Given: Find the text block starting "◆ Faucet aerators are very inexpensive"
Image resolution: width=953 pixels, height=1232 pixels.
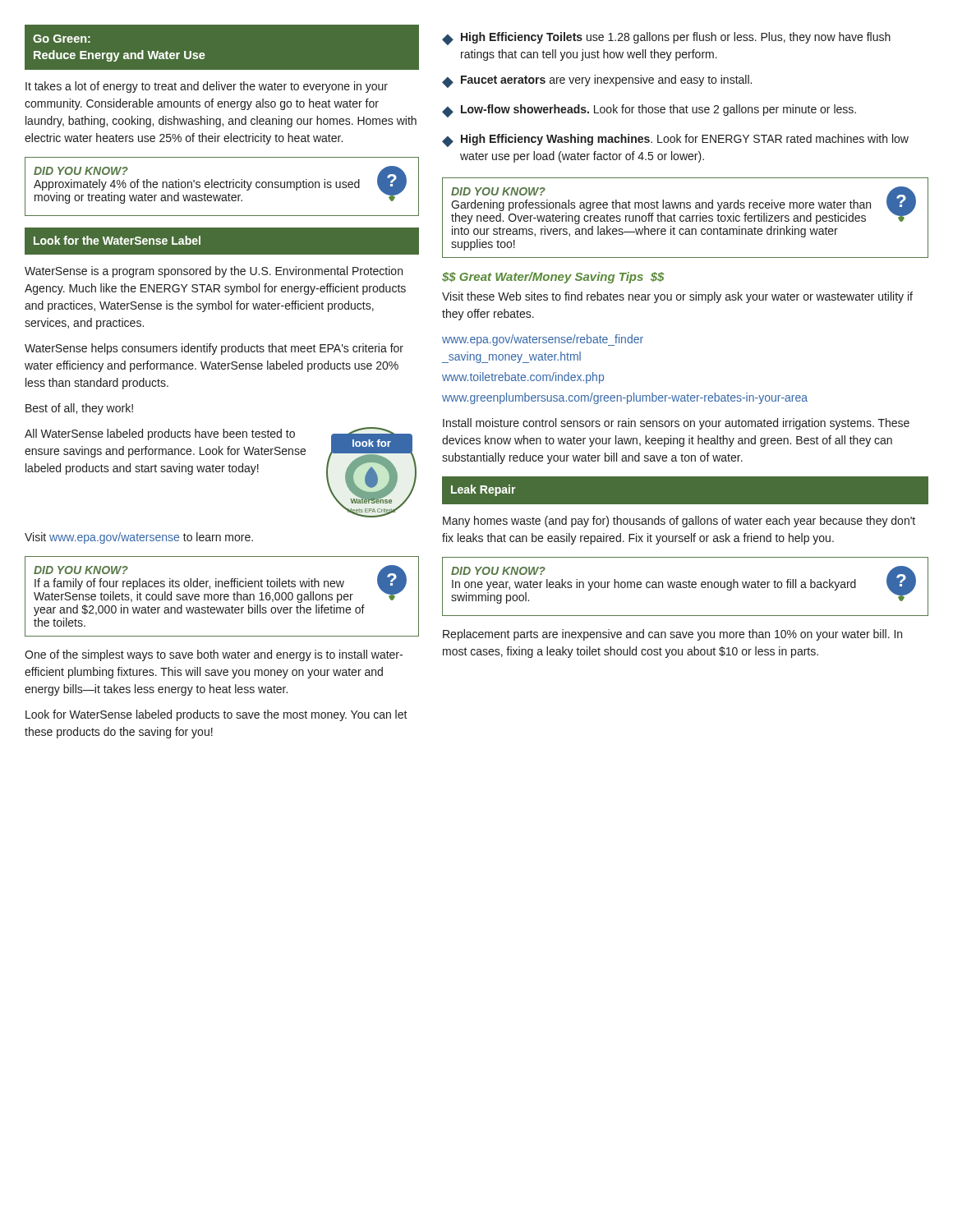Looking at the screenshot, I should click(x=597, y=82).
